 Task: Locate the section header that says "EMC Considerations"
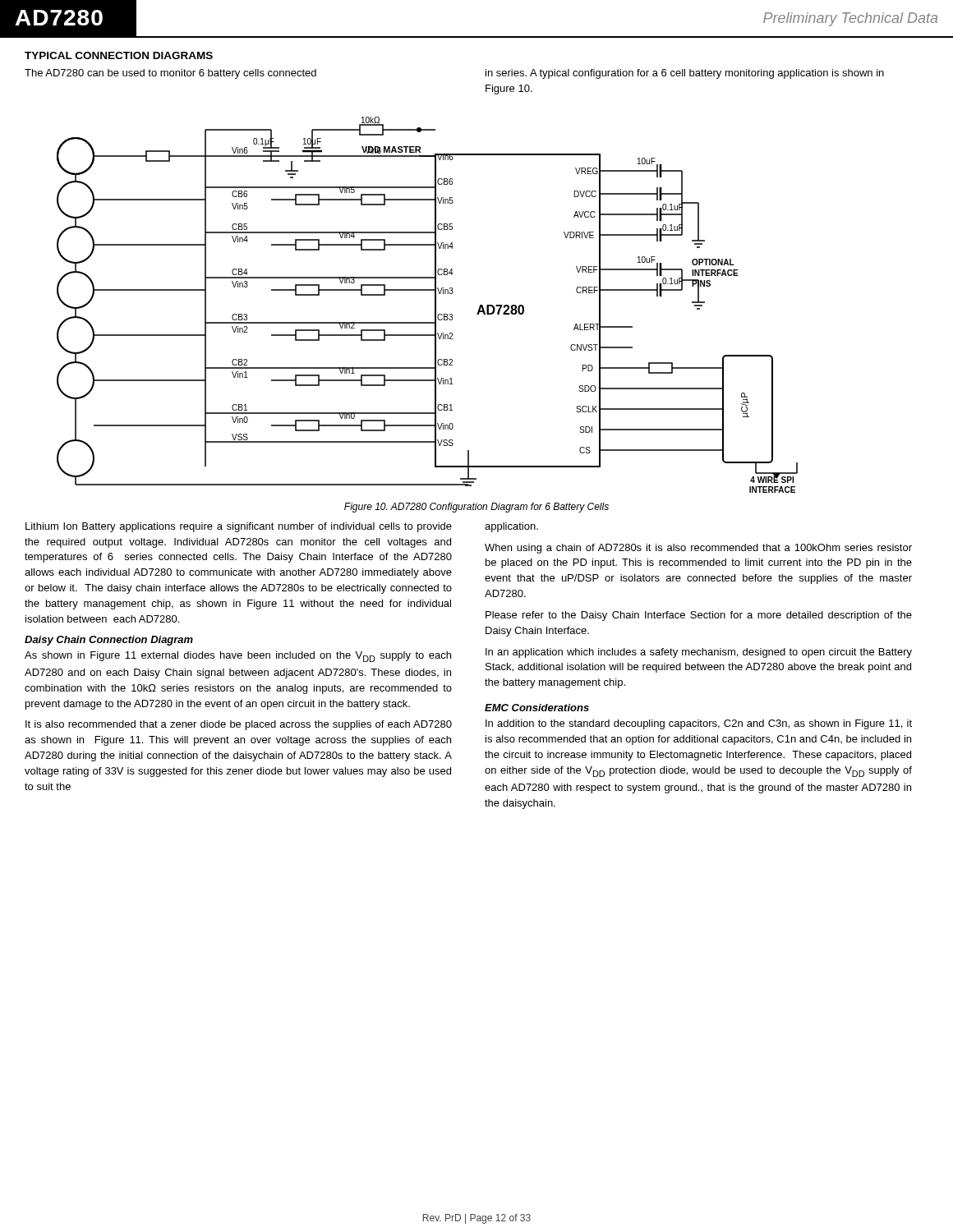pyautogui.click(x=537, y=708)
